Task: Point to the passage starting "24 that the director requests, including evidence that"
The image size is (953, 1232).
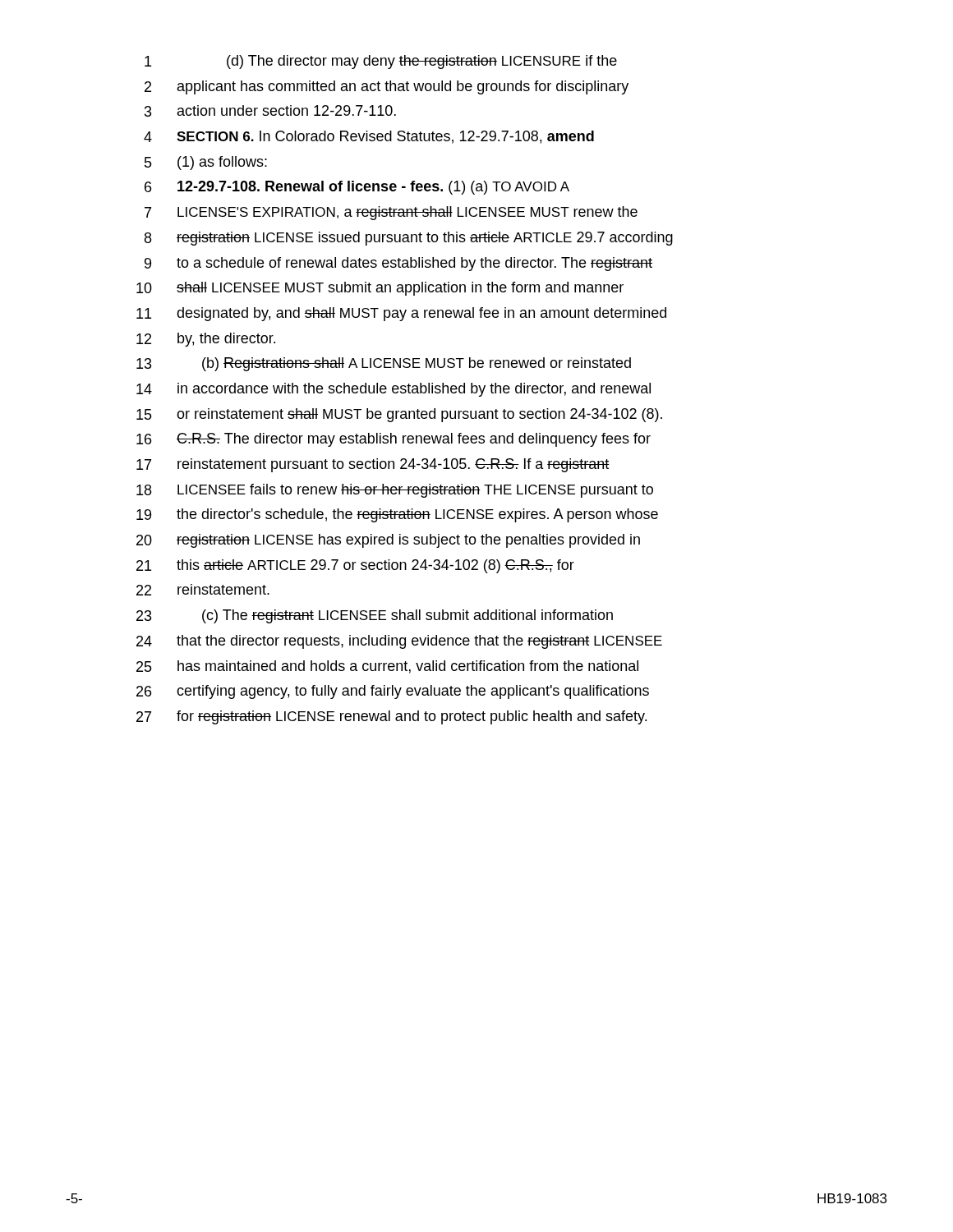Action: coord(497,642)
